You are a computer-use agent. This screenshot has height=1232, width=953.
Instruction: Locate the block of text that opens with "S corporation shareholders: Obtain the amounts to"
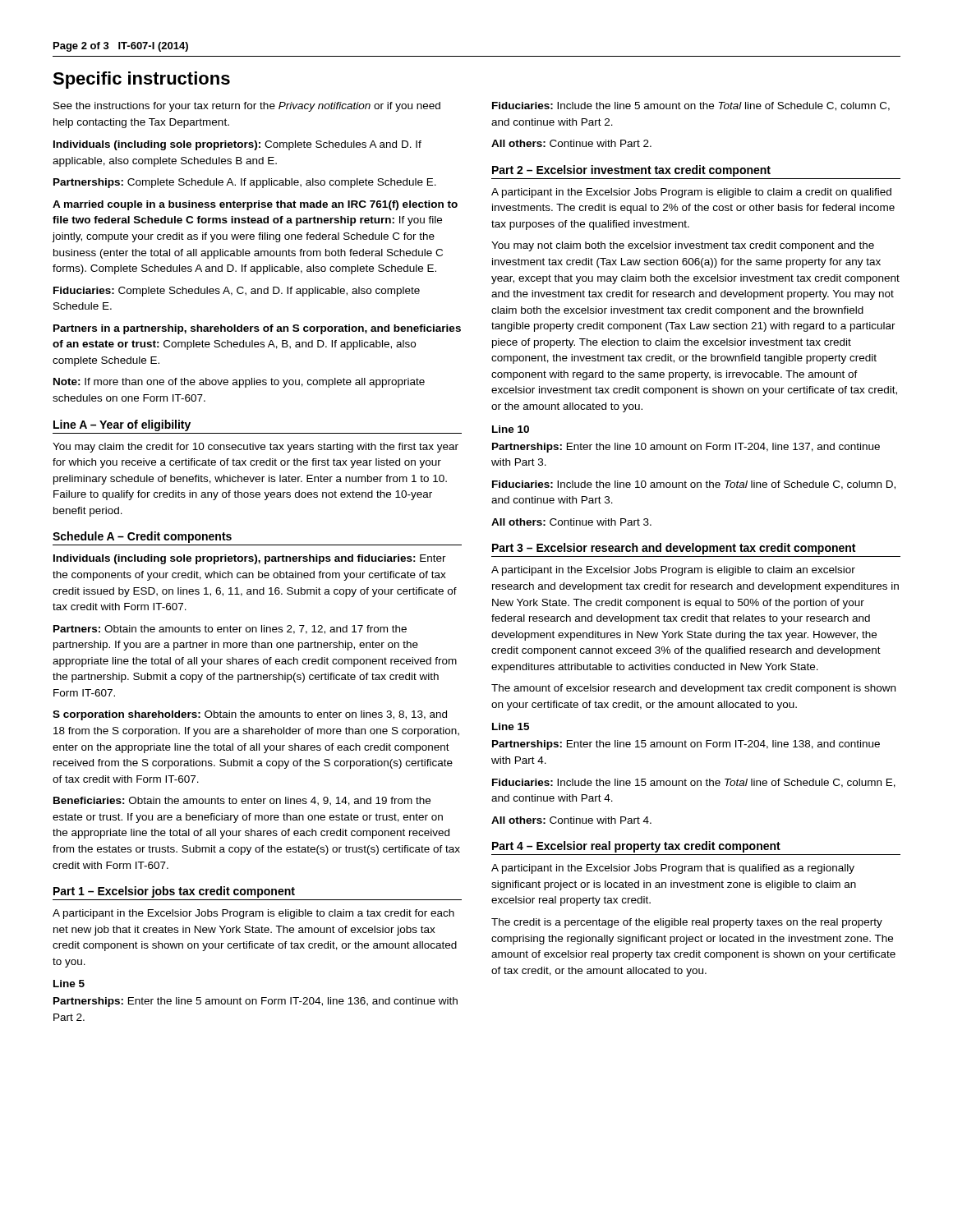256,747
